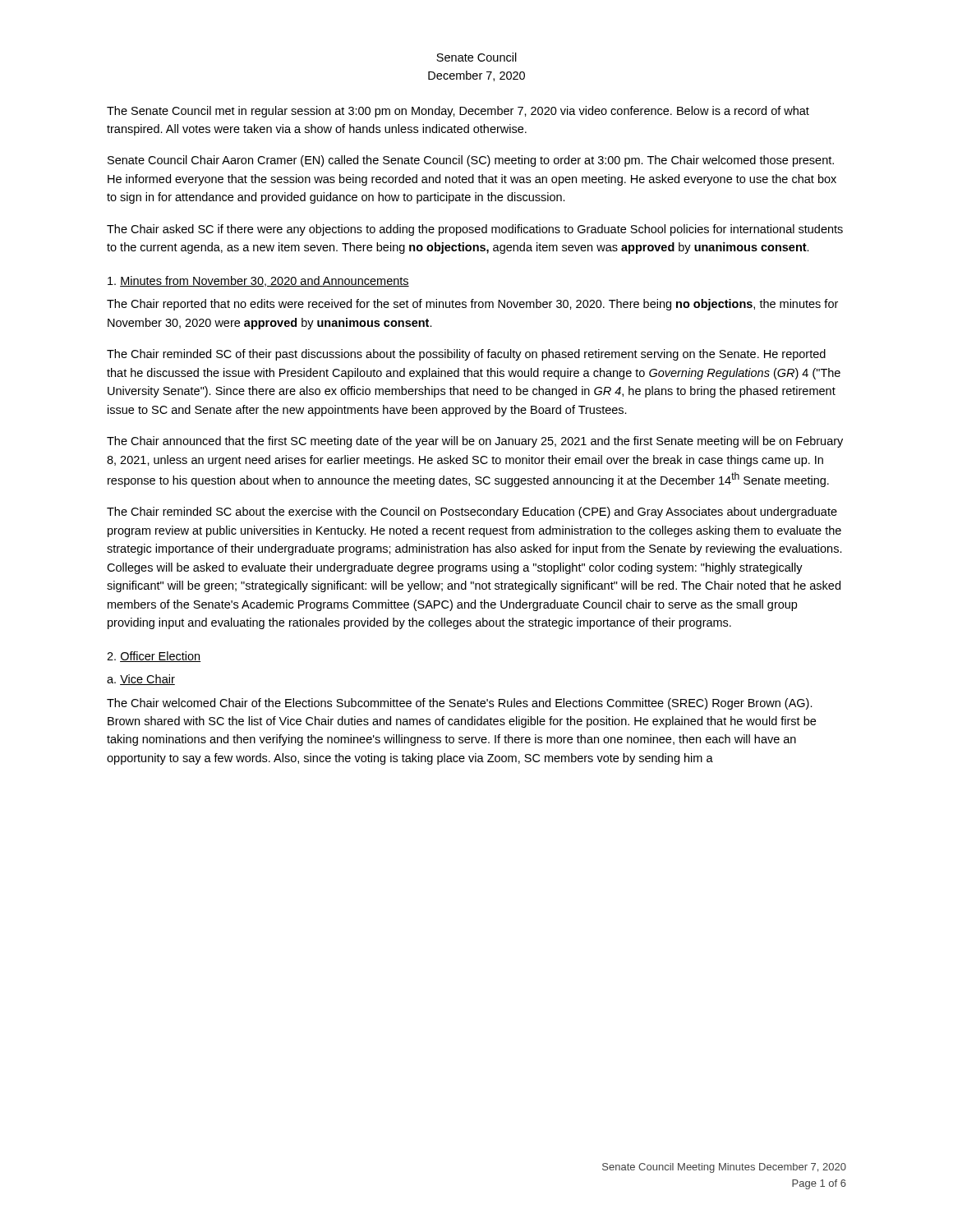Image resolution: width=953 pixels, height=1232 pixels.
Task: Click where it says "1. Minutes from November 30, 2020 and Announcements"
Action: click(258, 281)
